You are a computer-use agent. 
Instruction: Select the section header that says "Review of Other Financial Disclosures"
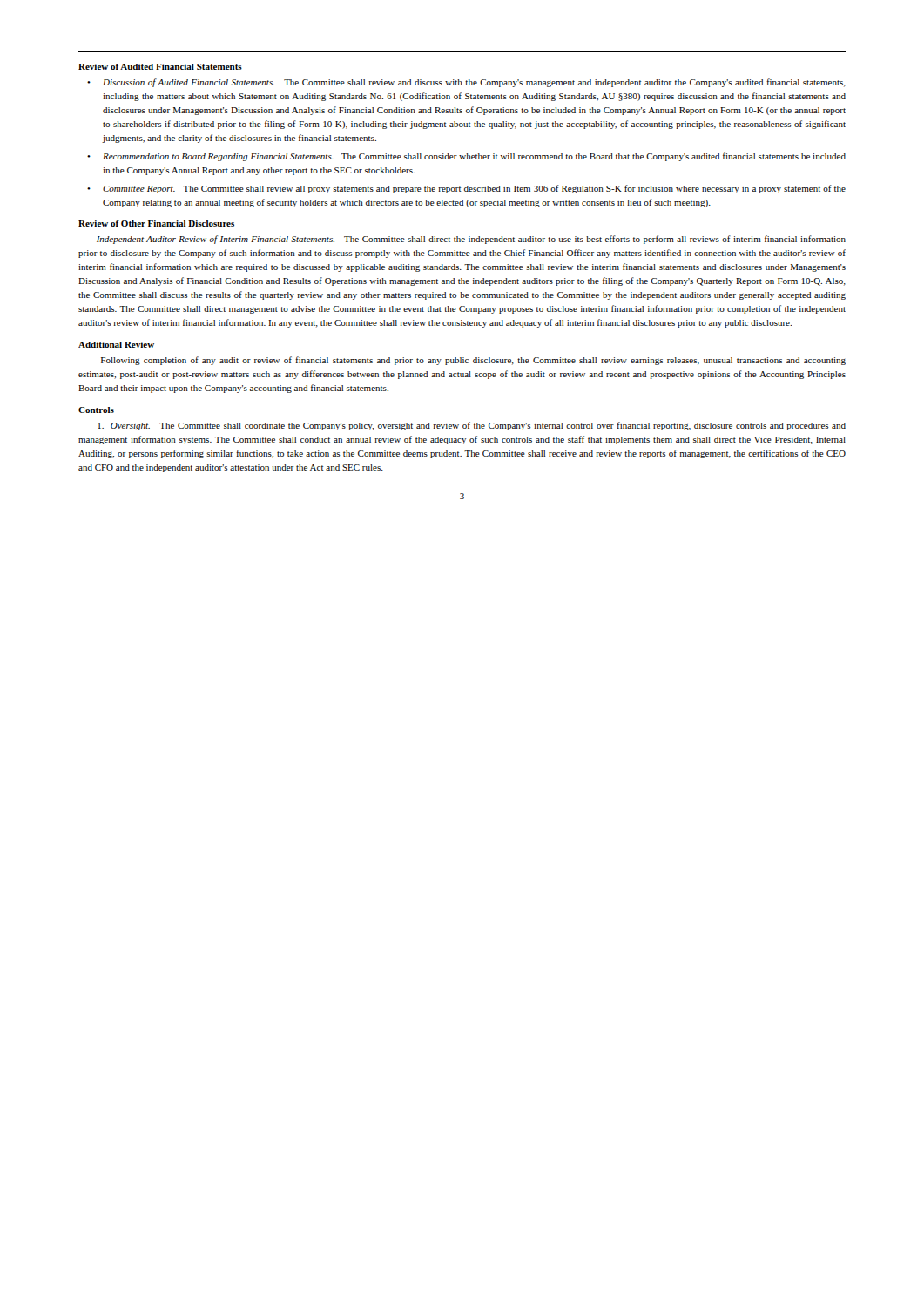156,223
